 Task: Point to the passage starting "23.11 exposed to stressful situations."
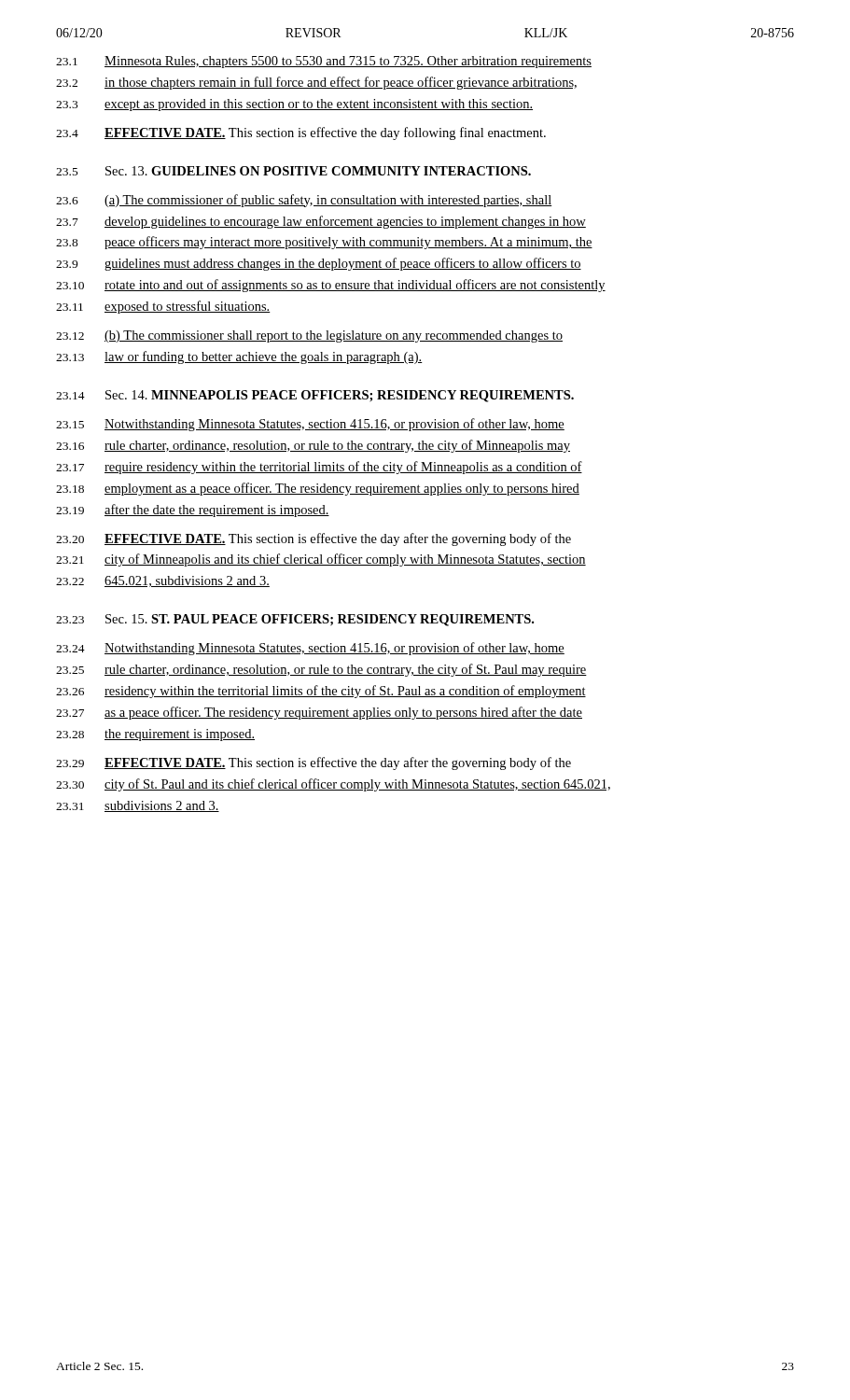163,307
